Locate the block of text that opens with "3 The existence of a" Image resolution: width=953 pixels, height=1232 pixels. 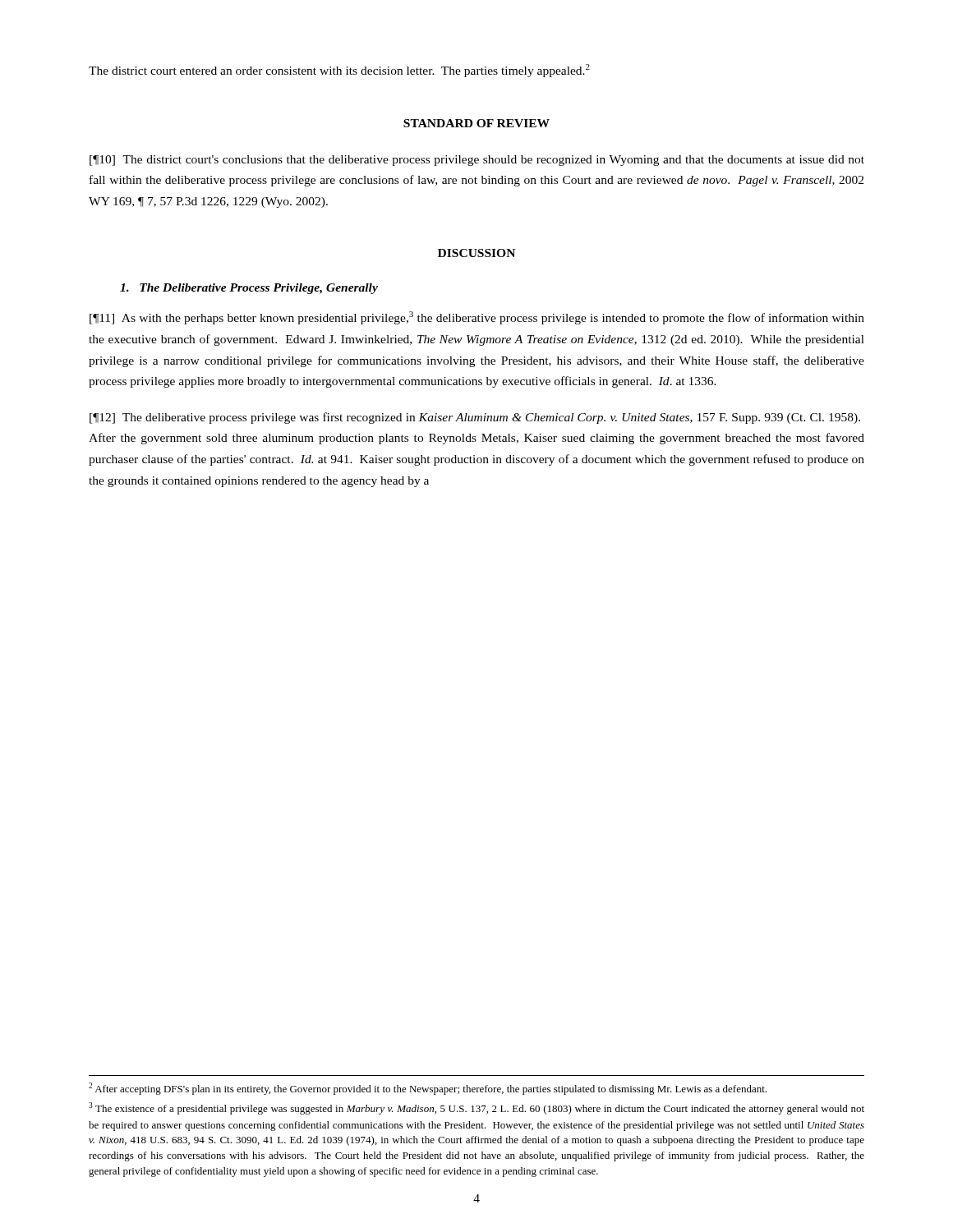click(476, 1139)
